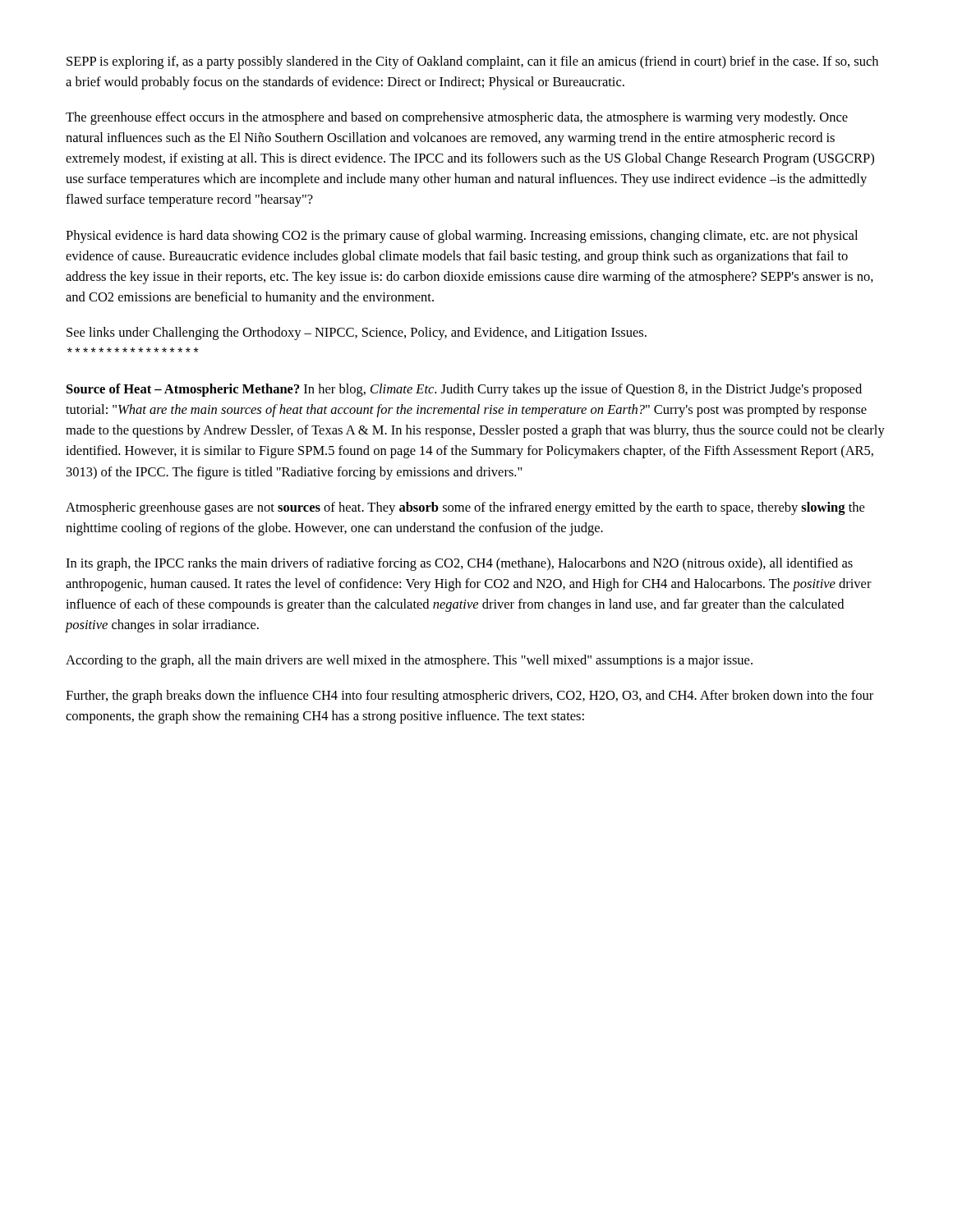Find the text block with the text "Further, the graph breaks down"
The height and width of the screenshot is (1232, 953).
point(470,706)
